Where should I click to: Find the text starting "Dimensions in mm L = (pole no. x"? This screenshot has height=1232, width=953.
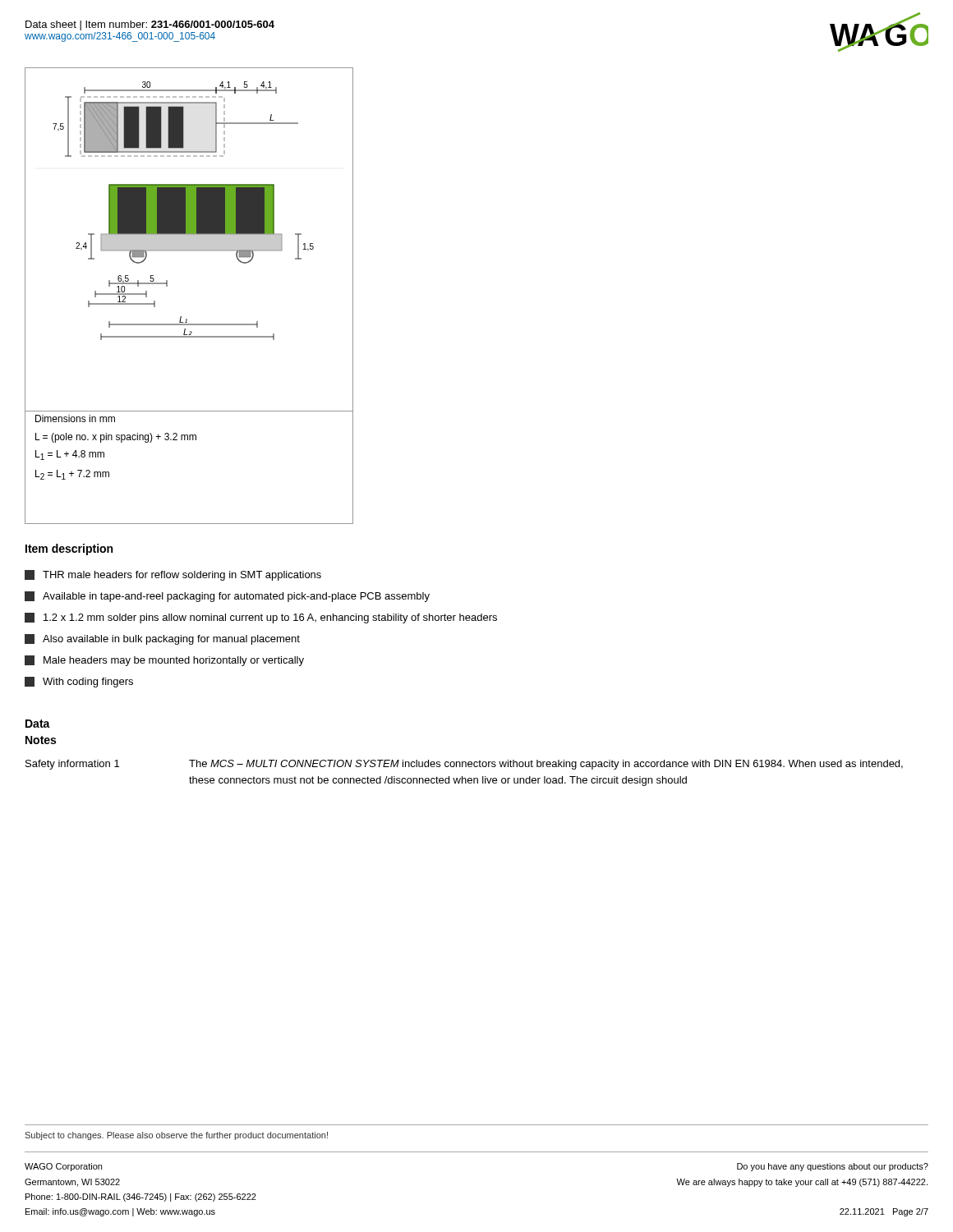[x=116, y=447]
